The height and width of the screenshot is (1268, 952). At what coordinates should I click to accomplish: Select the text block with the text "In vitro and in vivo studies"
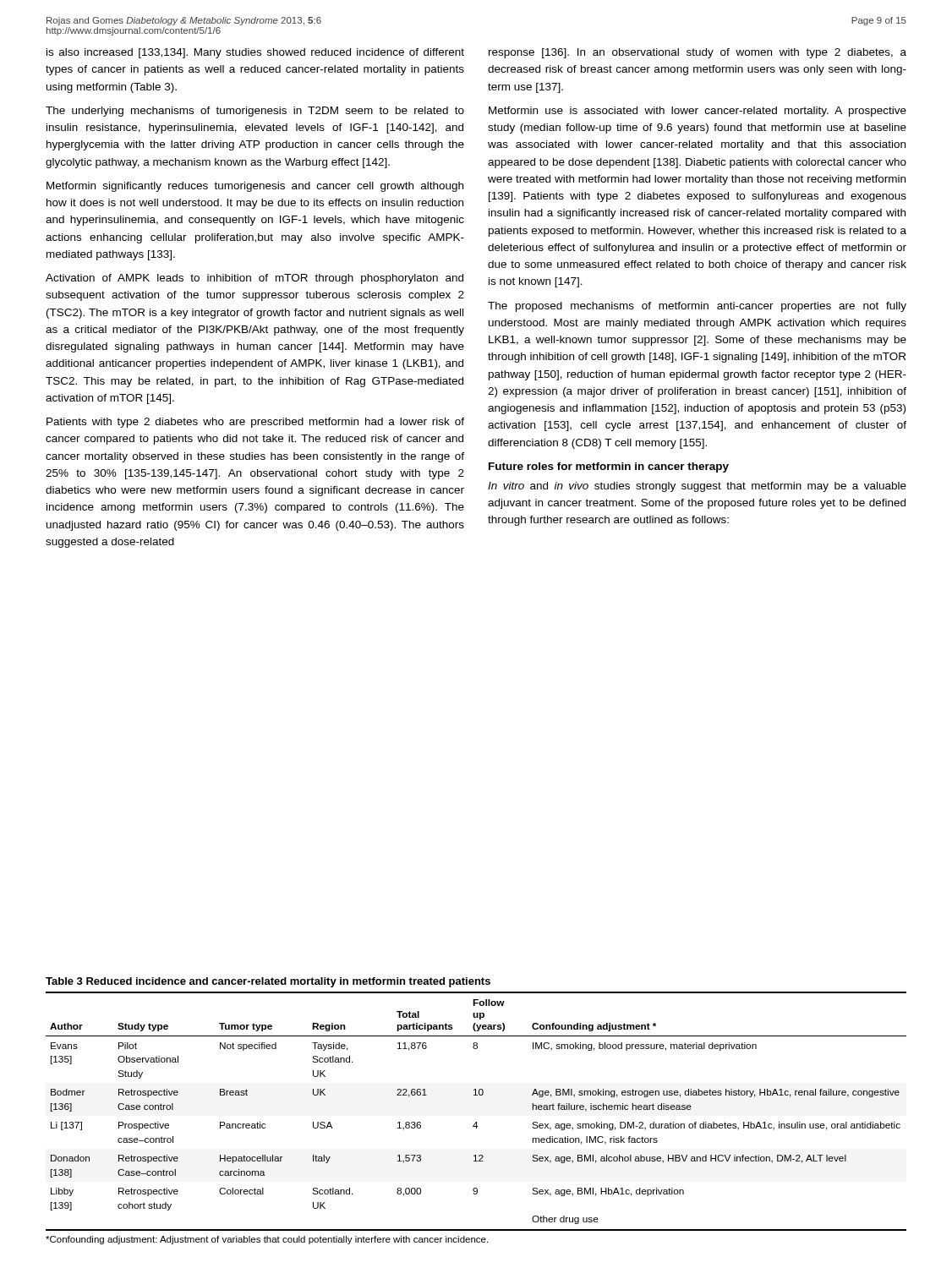pos(697,503)
